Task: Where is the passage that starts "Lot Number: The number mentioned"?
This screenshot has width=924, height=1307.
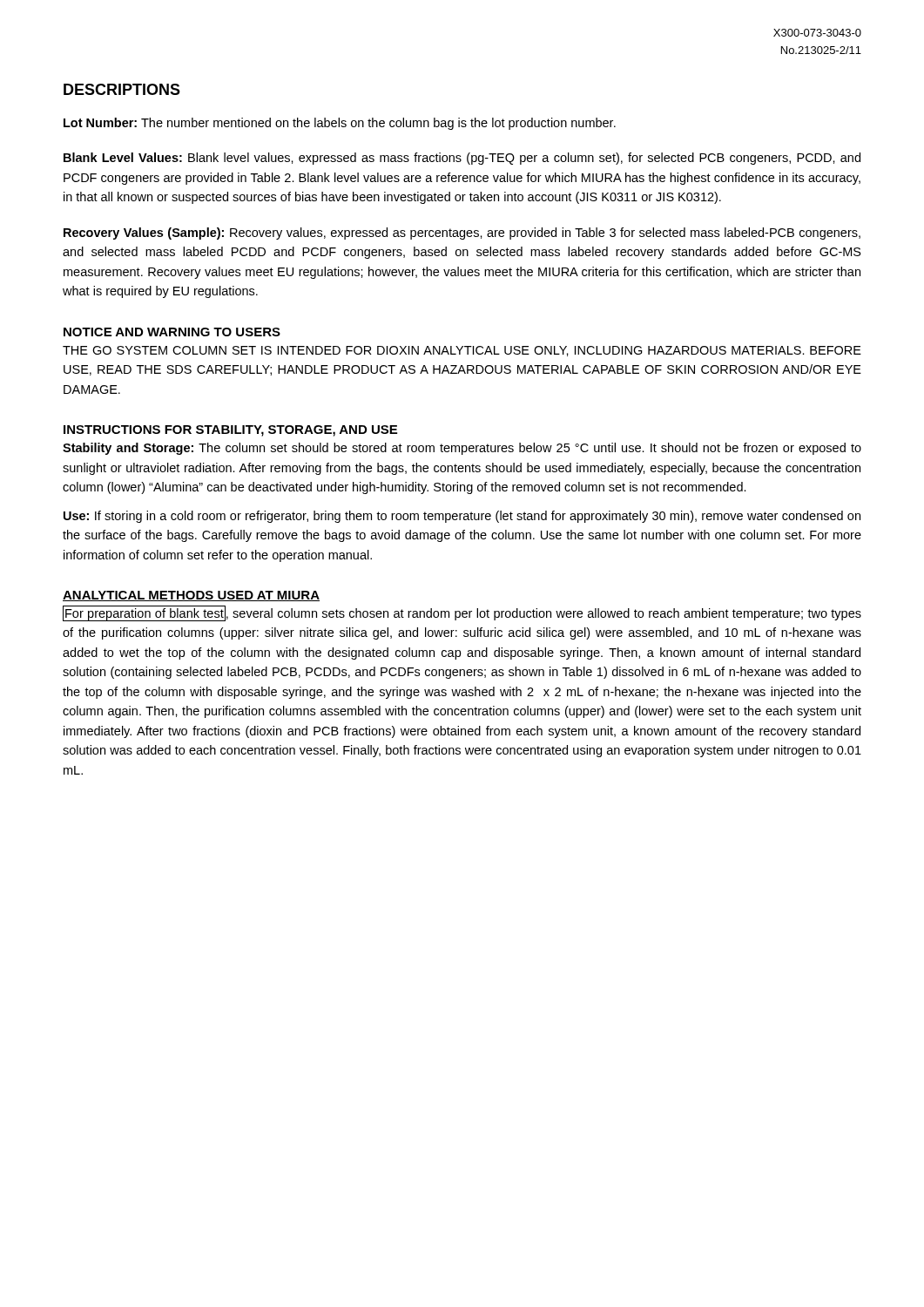Action: click(340, 123)
